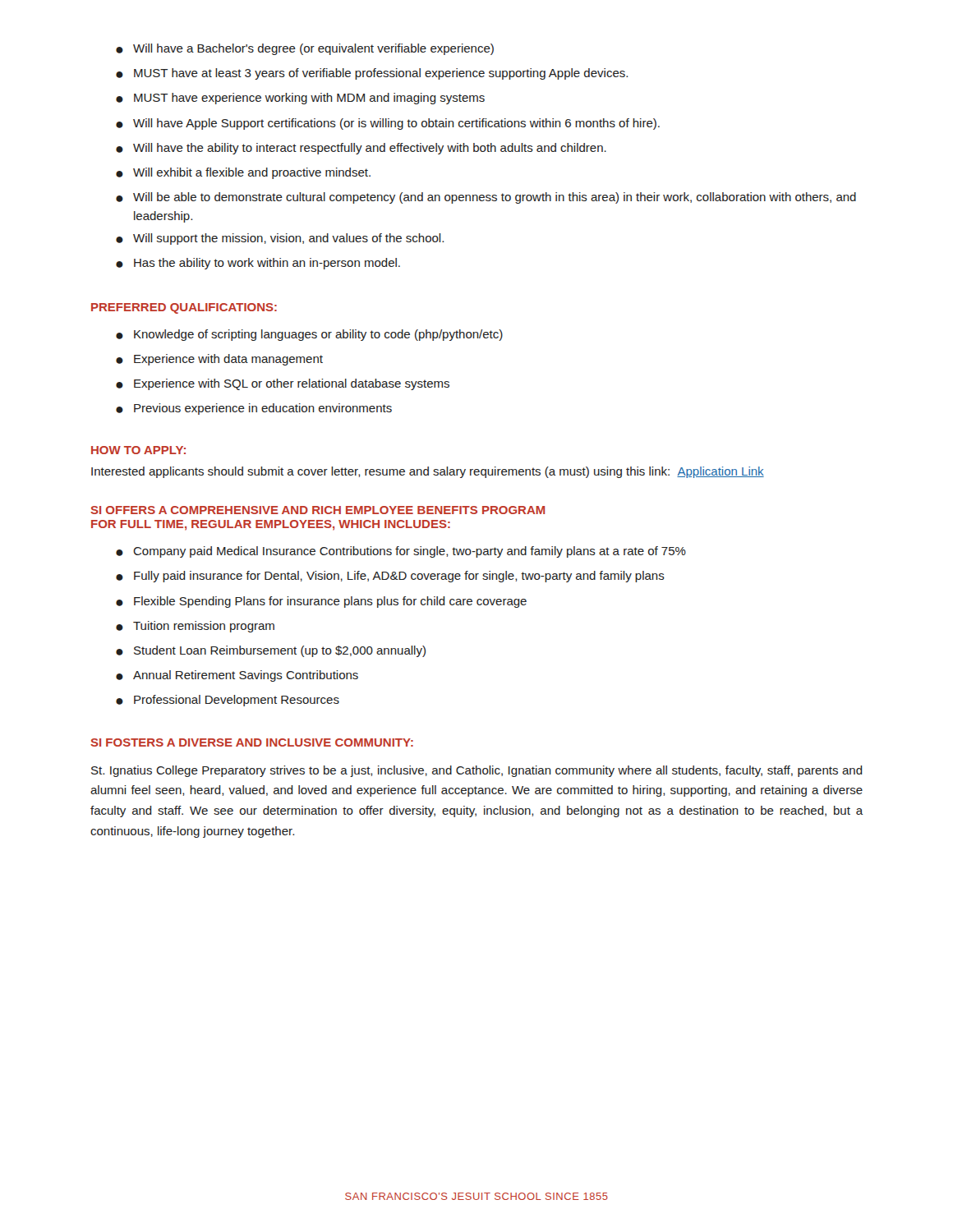Select the list item with the text "● MUST have experience"
The width and height of the screenshot is (953, 1232).
click(x=489, y=99)
